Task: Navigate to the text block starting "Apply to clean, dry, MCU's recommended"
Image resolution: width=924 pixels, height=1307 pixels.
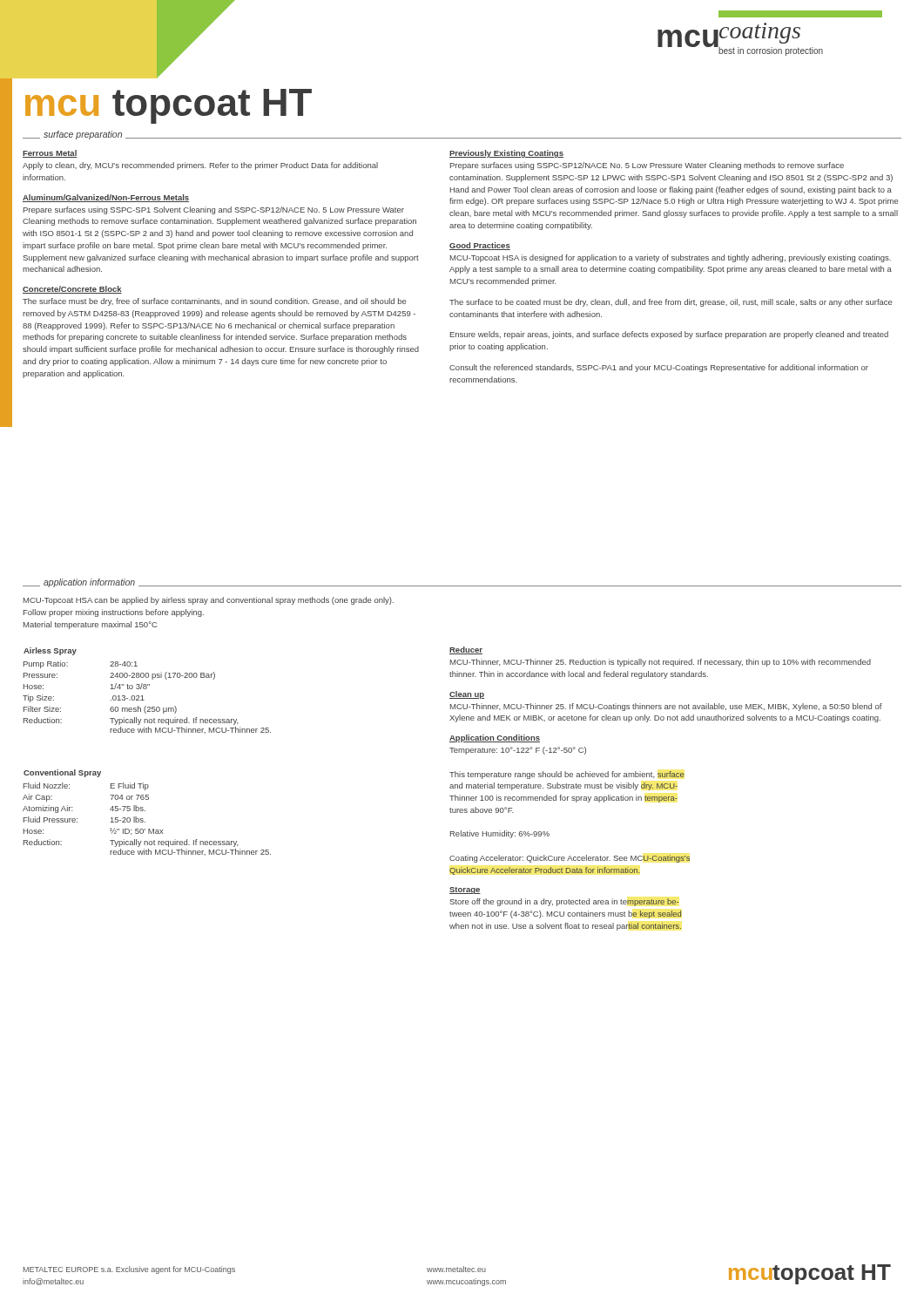Action: tap(200, 171)
